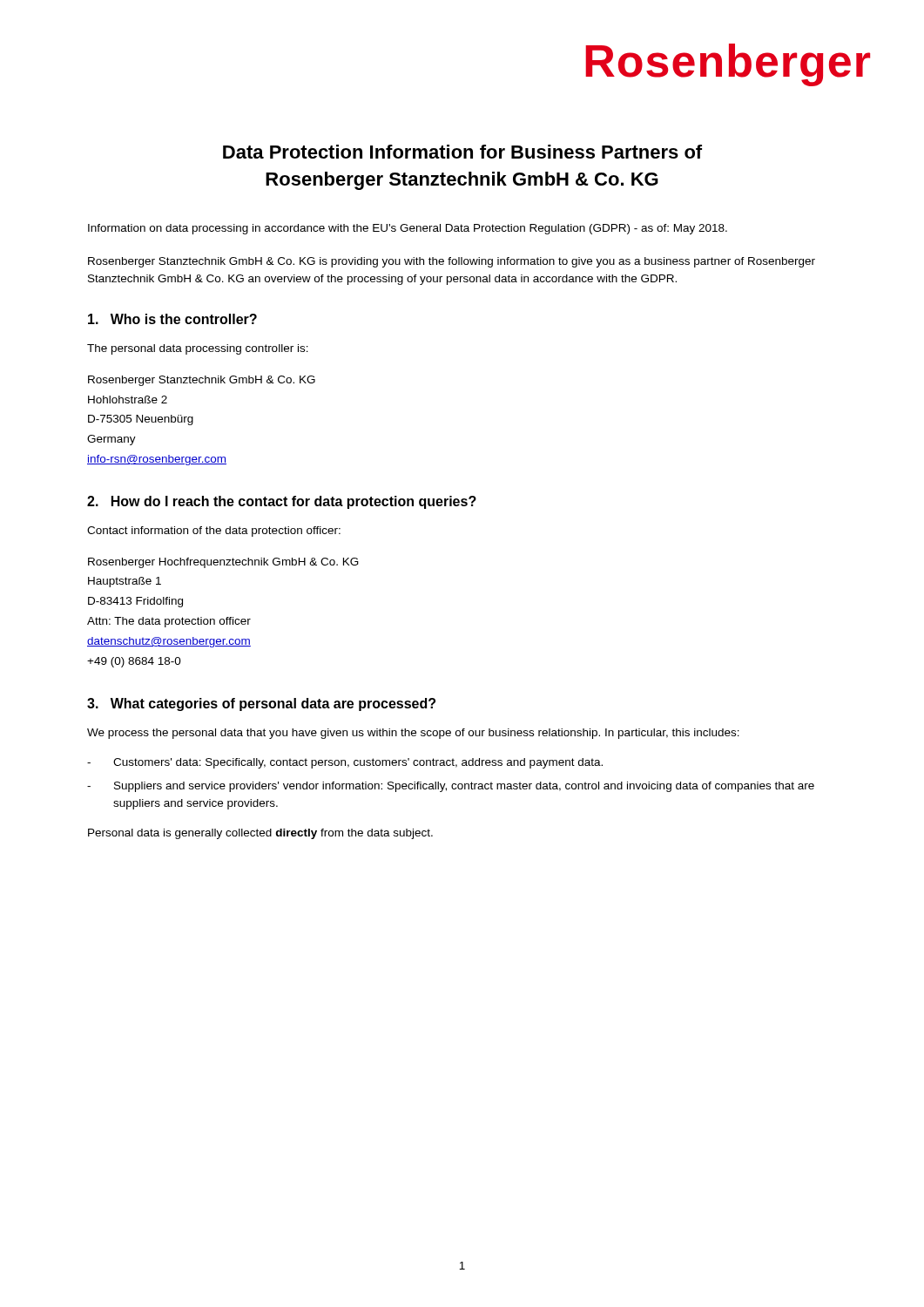
Task: Click on the passage starting "3. What categories of"
Action: pyautogui.click(x=262, y=704)
